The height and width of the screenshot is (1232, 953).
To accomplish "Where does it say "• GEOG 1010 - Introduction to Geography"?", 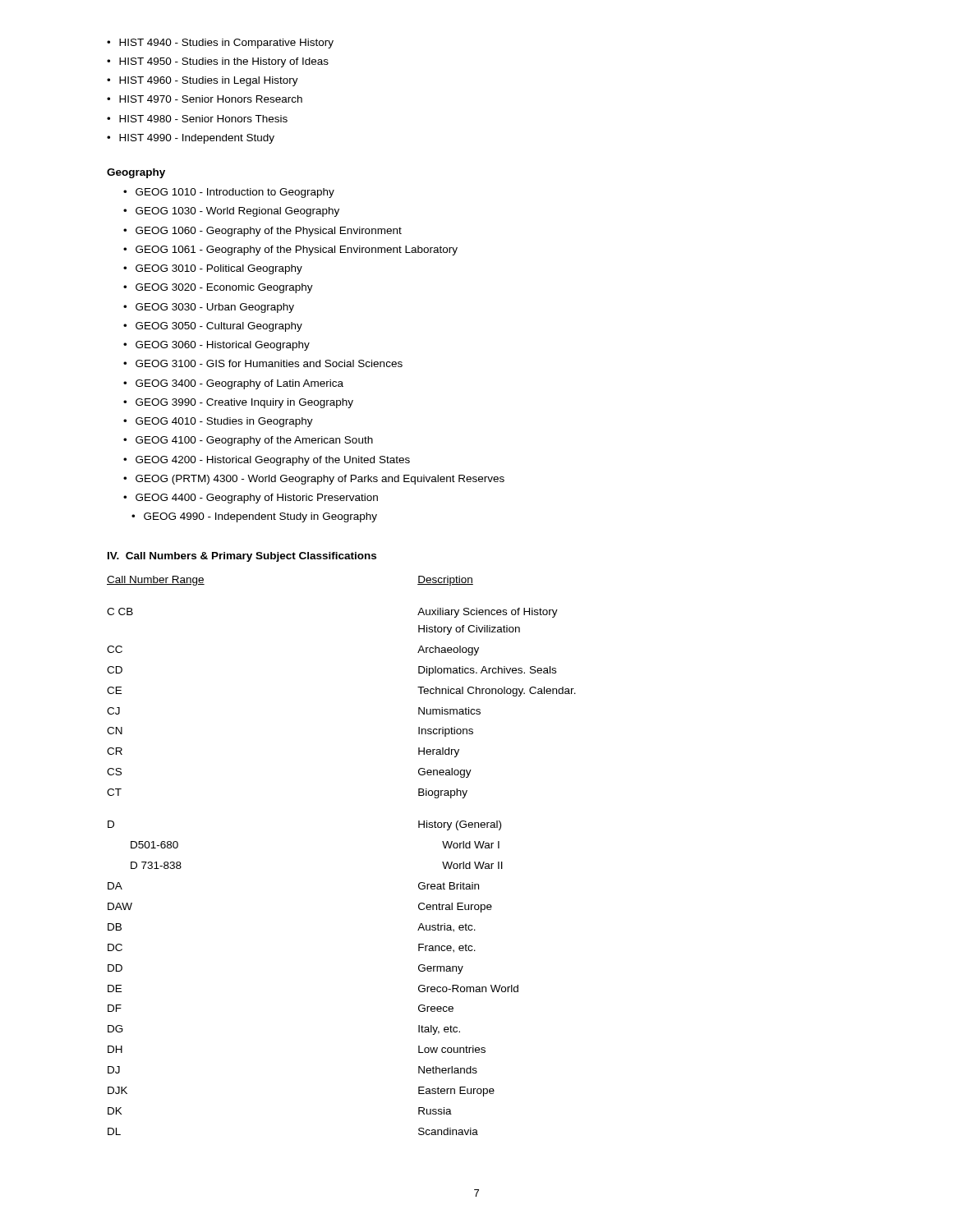I will [x=229, y=192].
